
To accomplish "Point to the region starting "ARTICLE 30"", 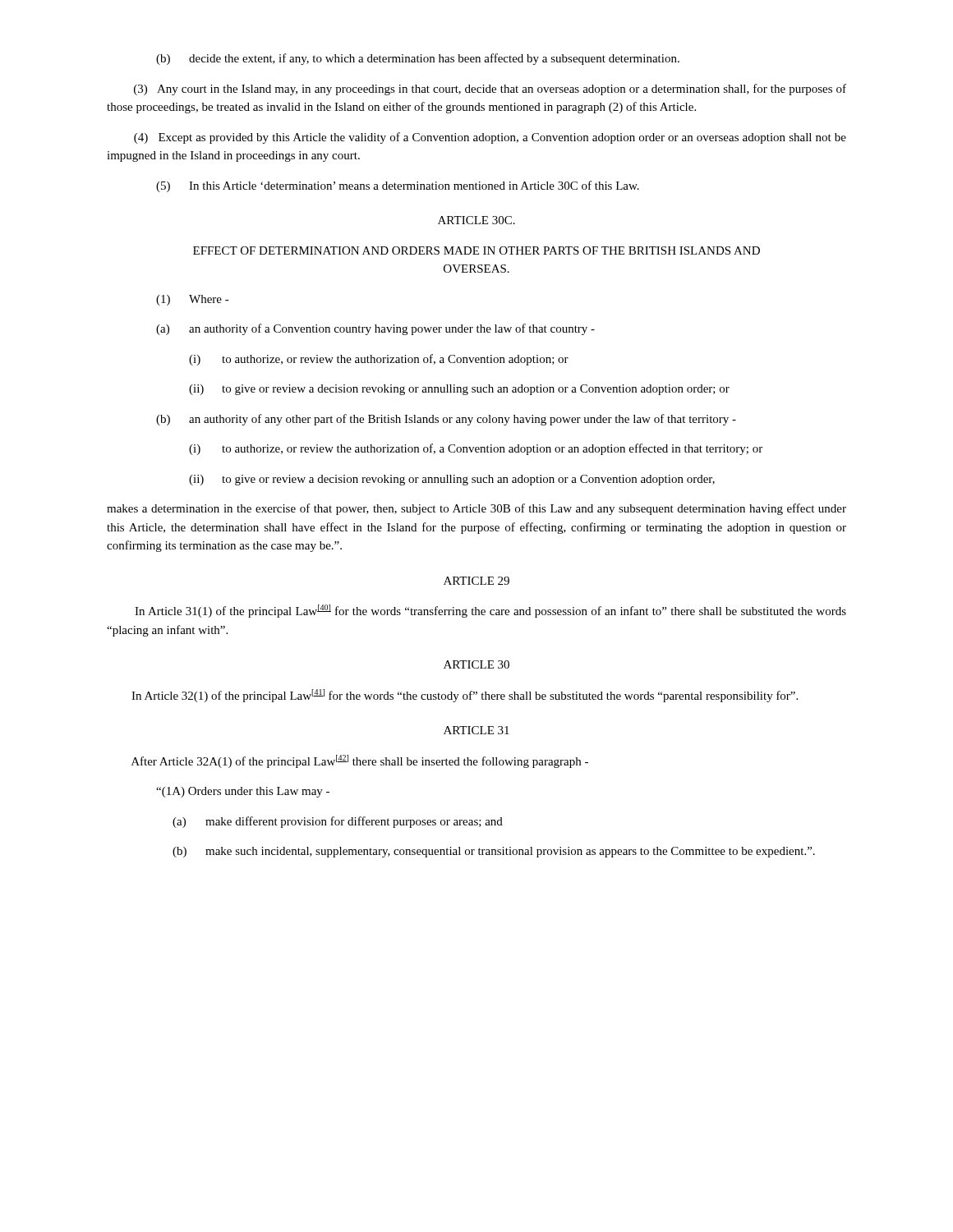I will (476, 664).
